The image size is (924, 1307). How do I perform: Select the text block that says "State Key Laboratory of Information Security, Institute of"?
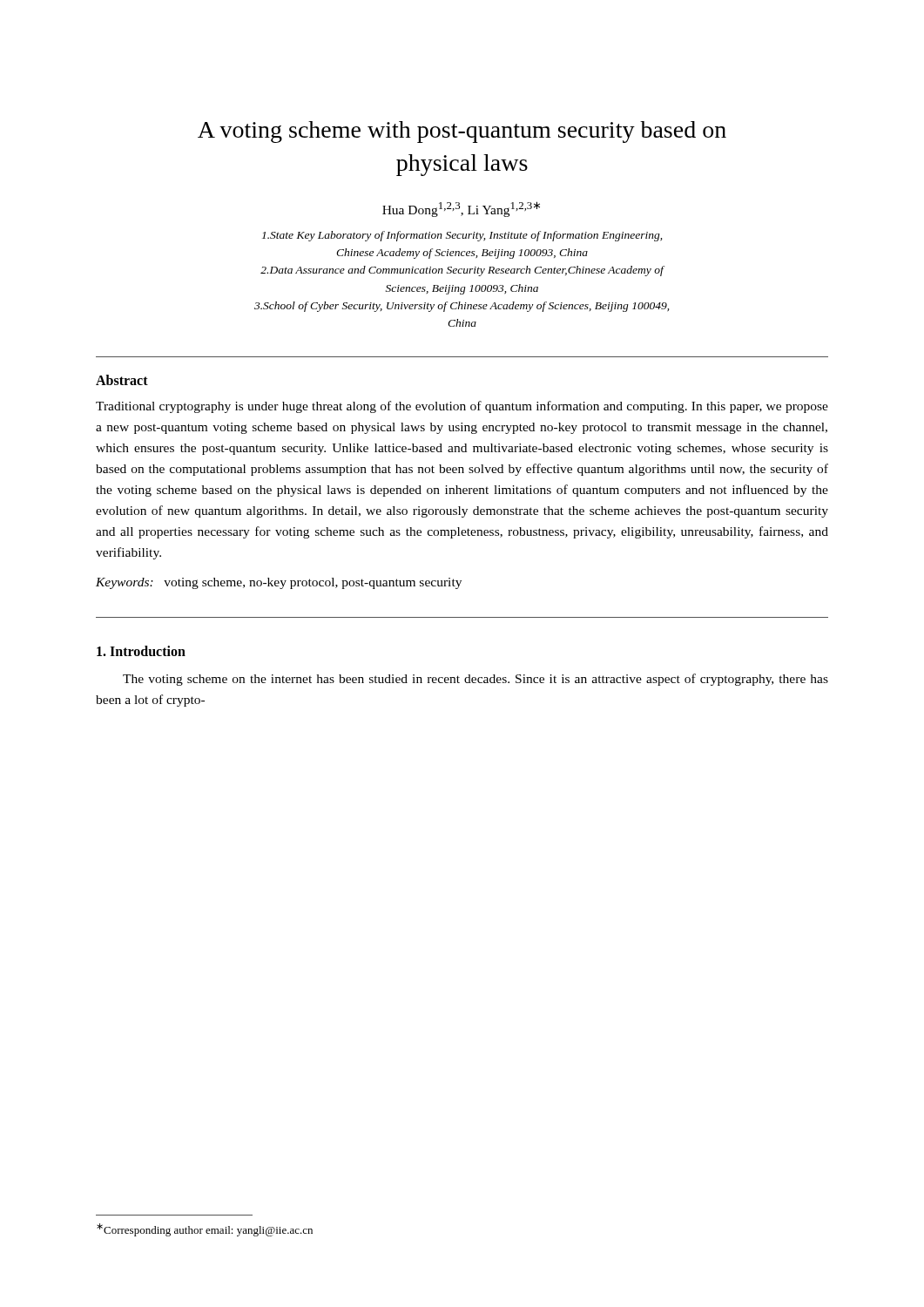[462, 279]
